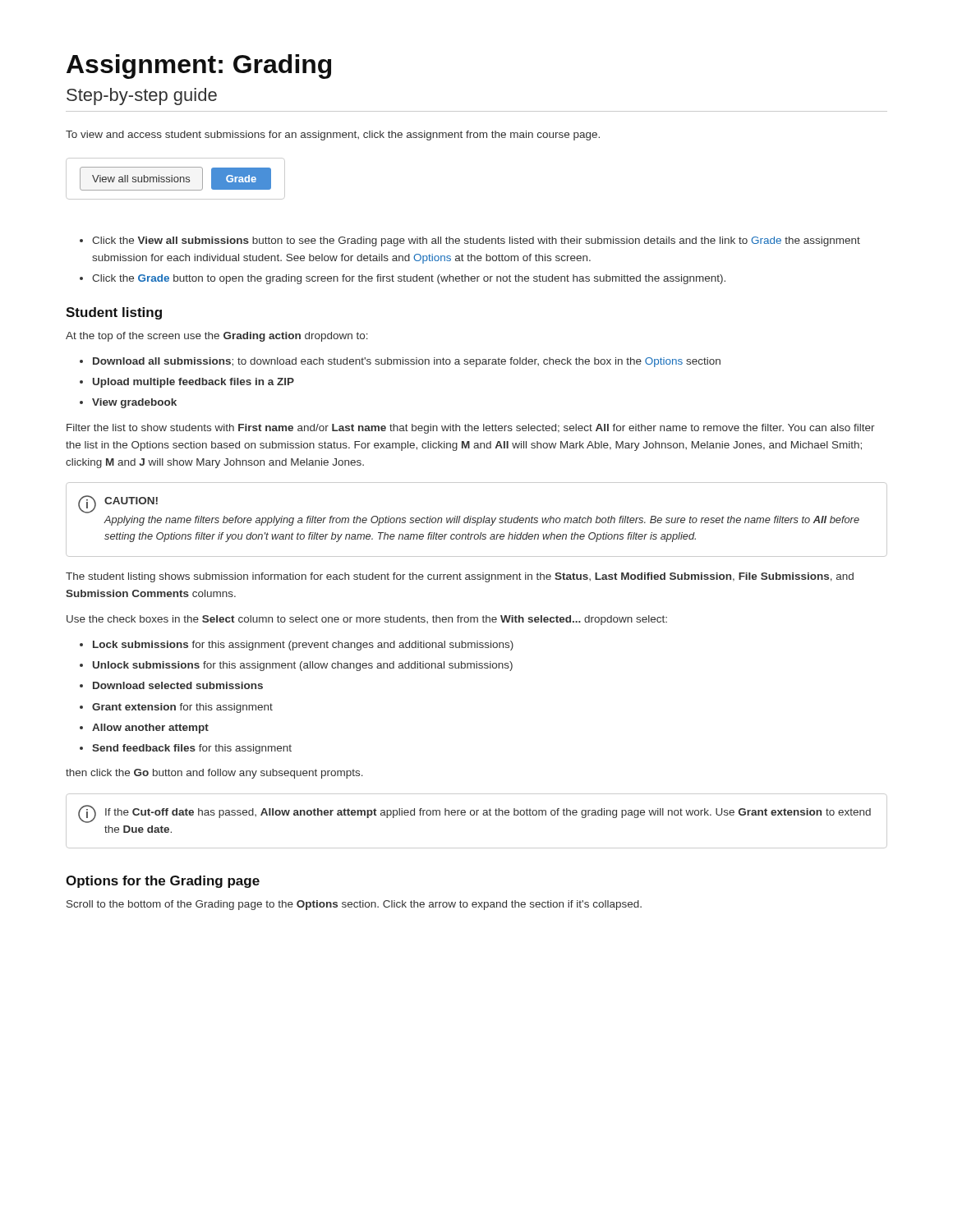The height and width of the screenshot is (1232, 953).
Task: Click on the list item with the text "Allow another attempt"
Action: tap(150, 727)
